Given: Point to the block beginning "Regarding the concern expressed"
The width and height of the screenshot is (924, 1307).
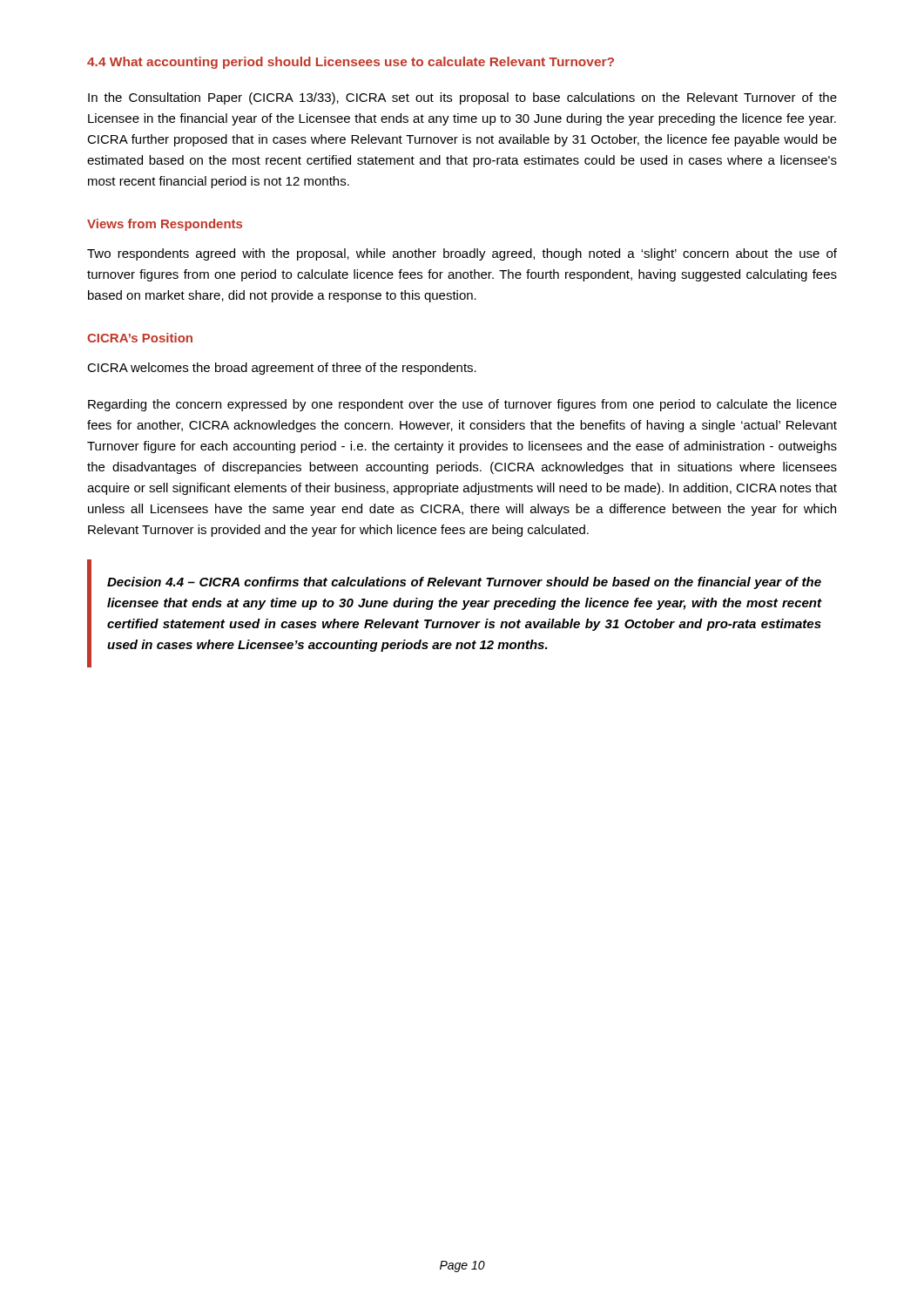Looking at the screenshot, I should [462, 466].
